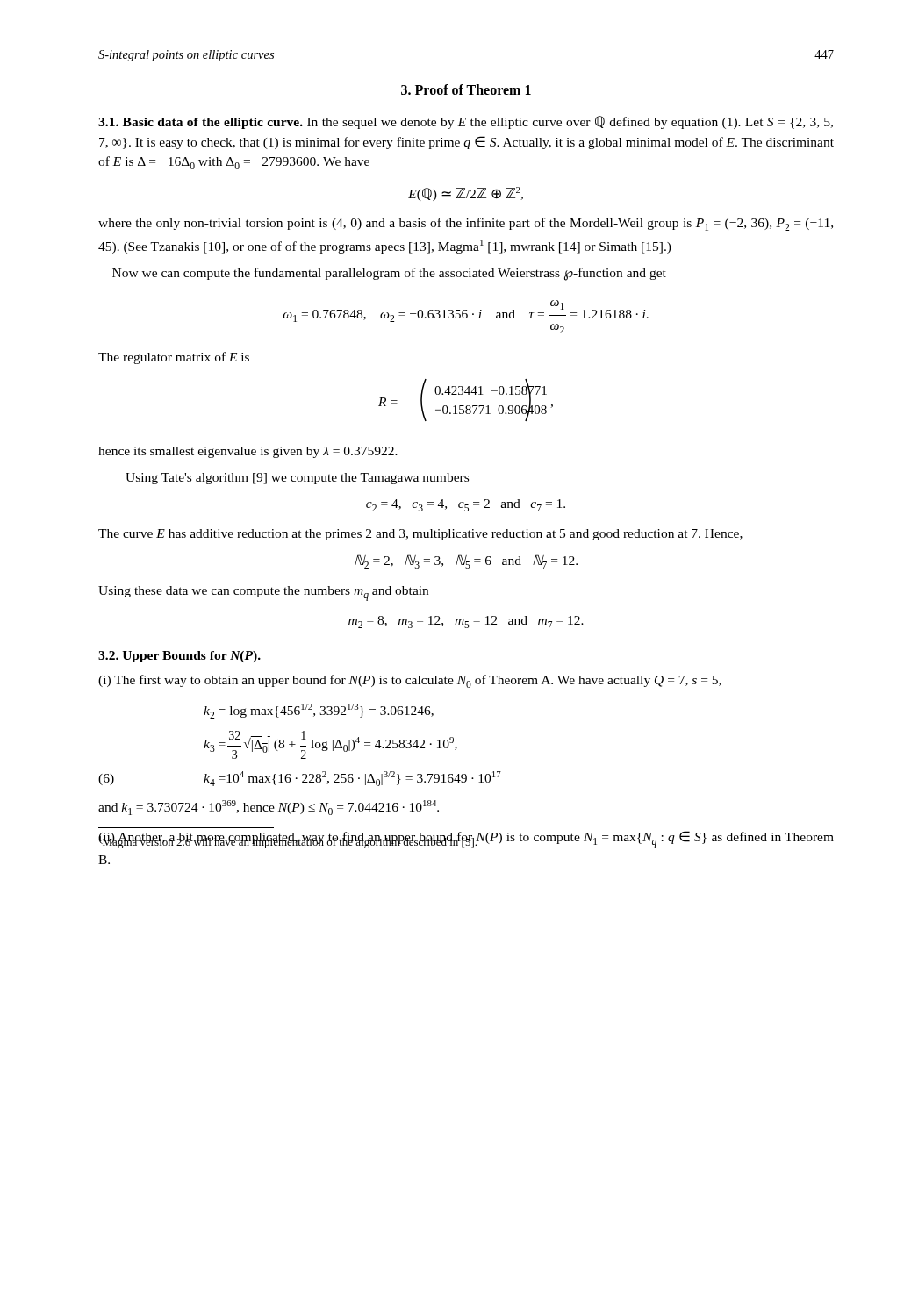Point to the block beginning "Using Tate's algorithm [9] we compute the Tamagawa"
Screen dimensions: 1316x904
297,477
